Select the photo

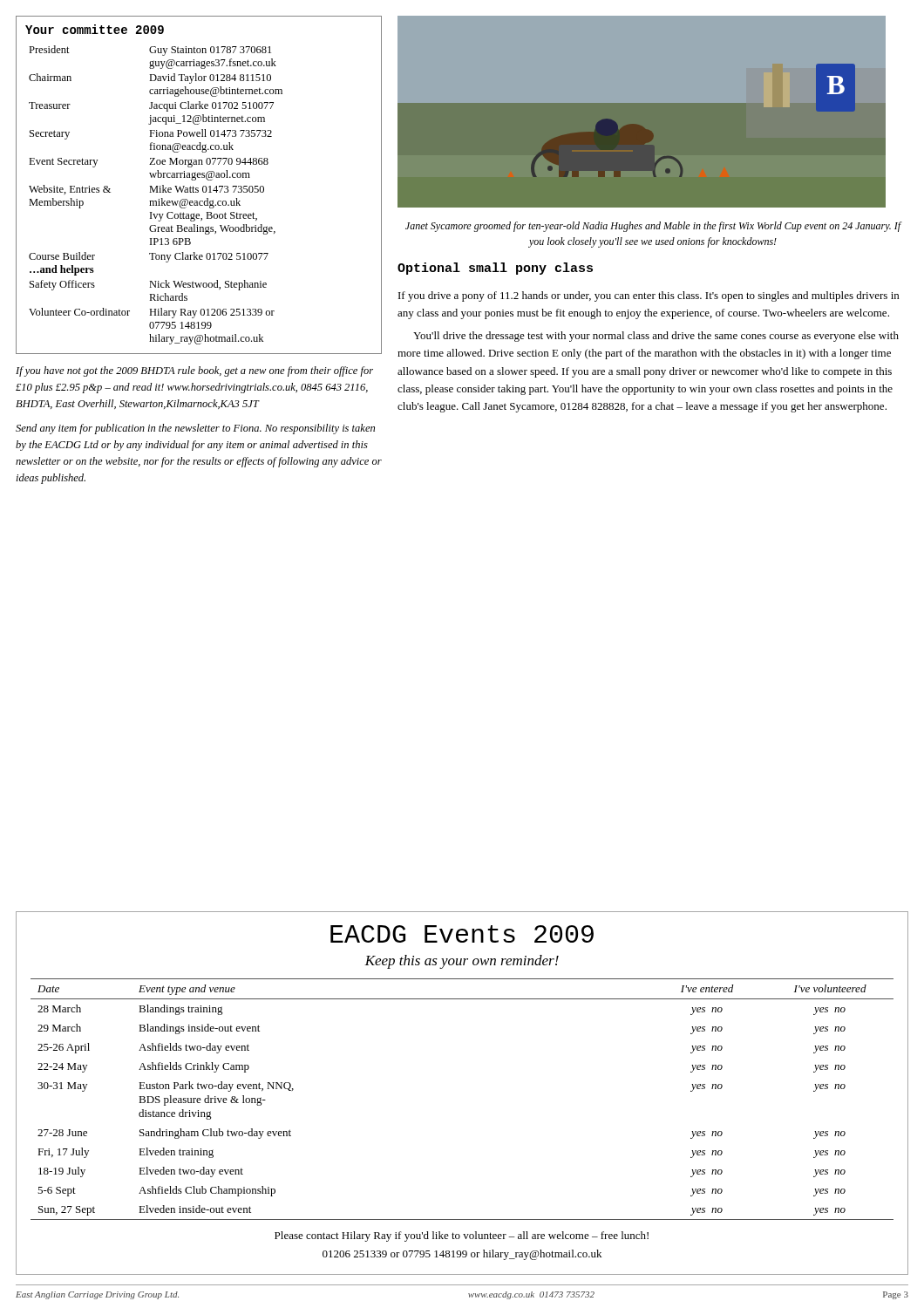pos(653,112)
